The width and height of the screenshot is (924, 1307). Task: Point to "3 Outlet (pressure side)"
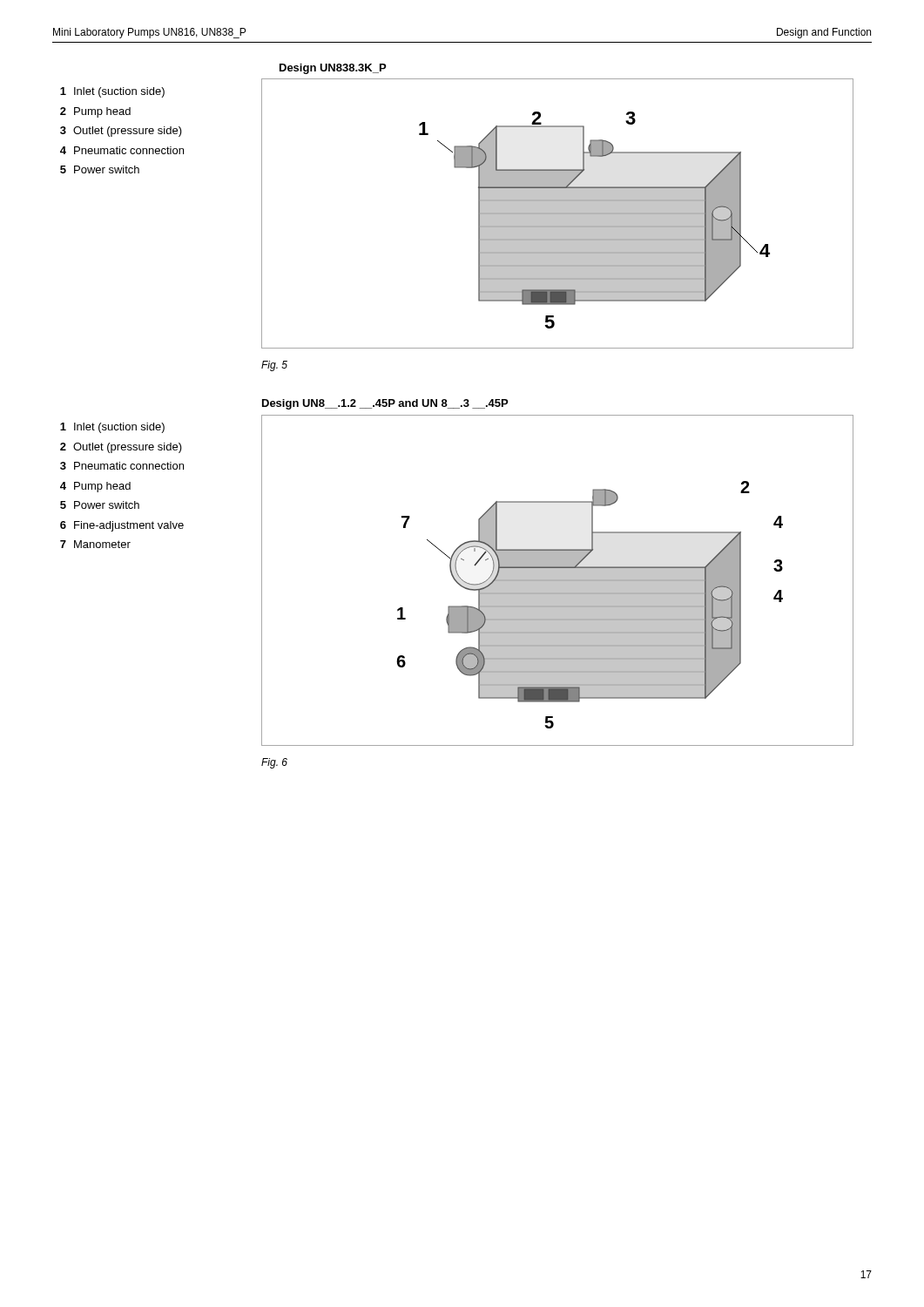117,130
